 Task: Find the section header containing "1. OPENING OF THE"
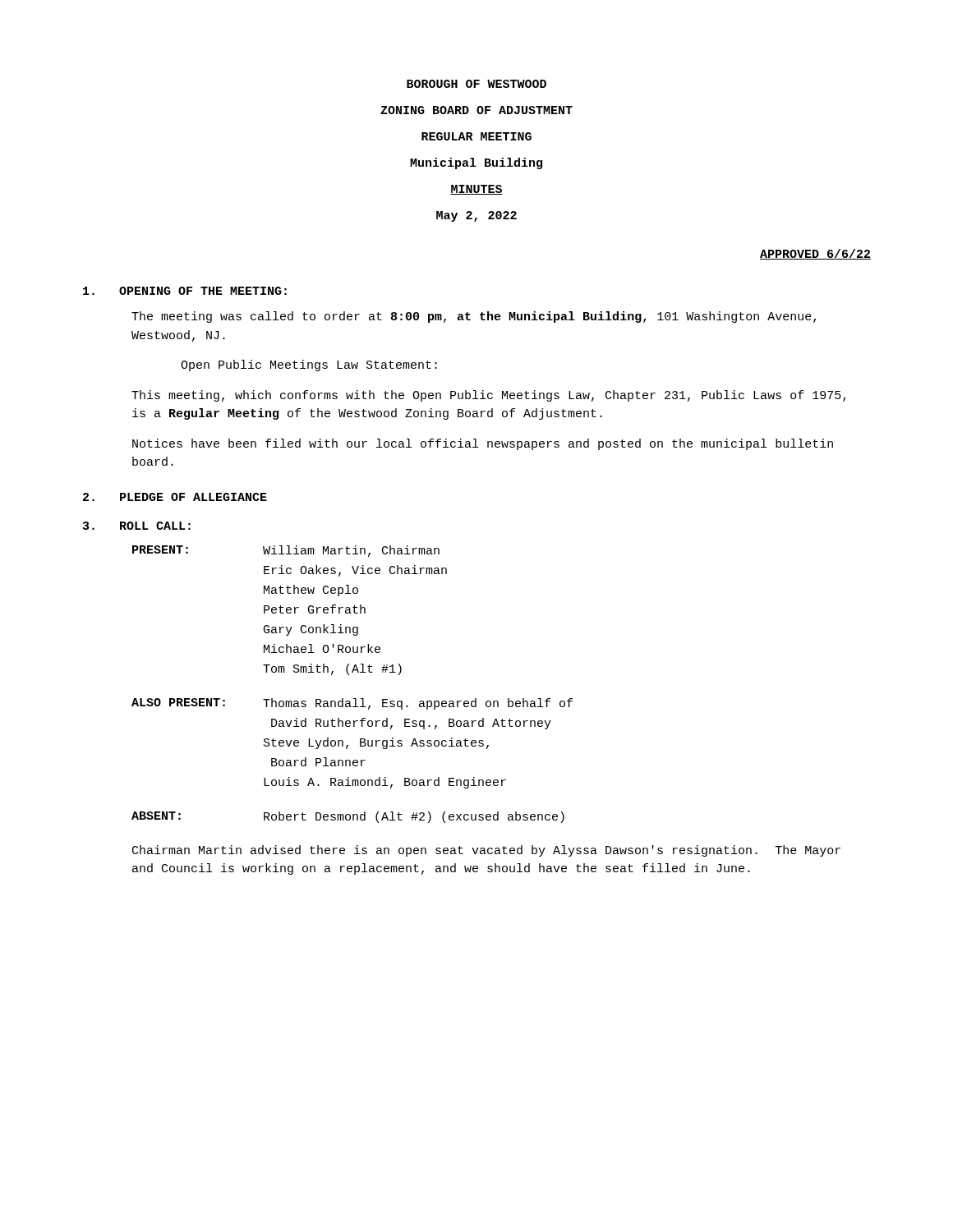(x=186, y=292)
